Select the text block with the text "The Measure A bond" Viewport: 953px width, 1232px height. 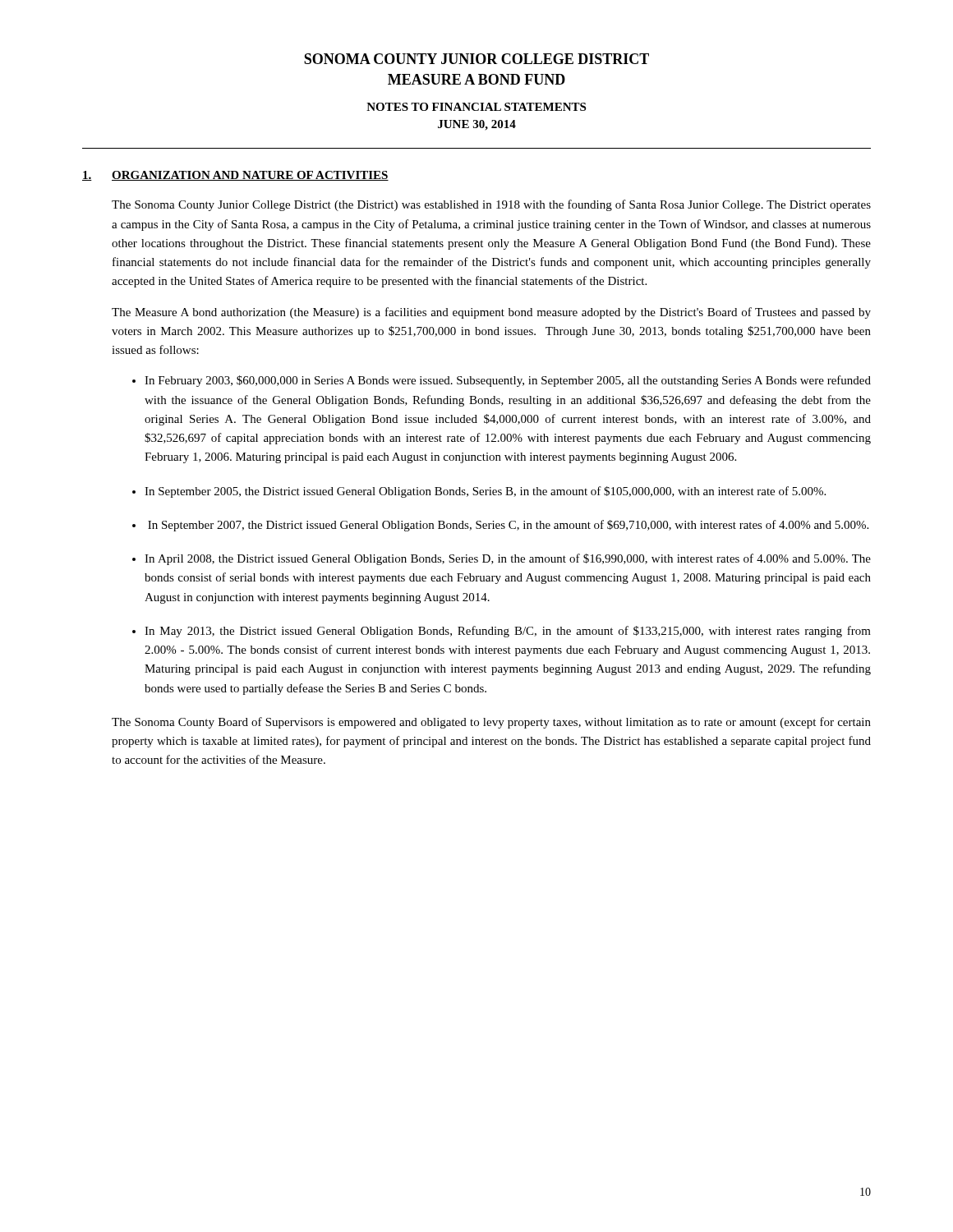[491, 331]
